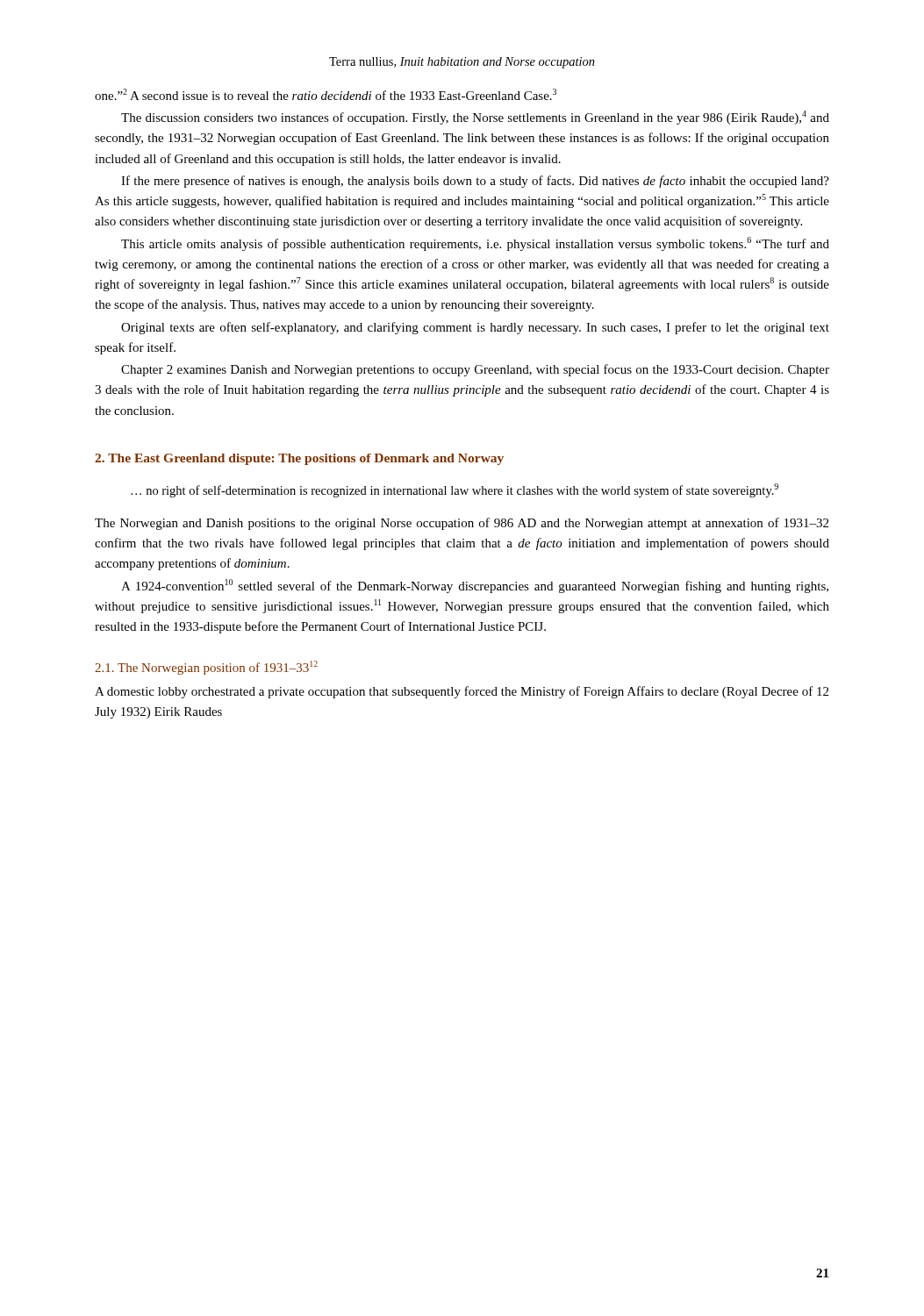The height and width of the screenshot is (1316, 924).
Task: Click on the text block containing "If the mere presence of"
Action: click(x=462, y=201)
